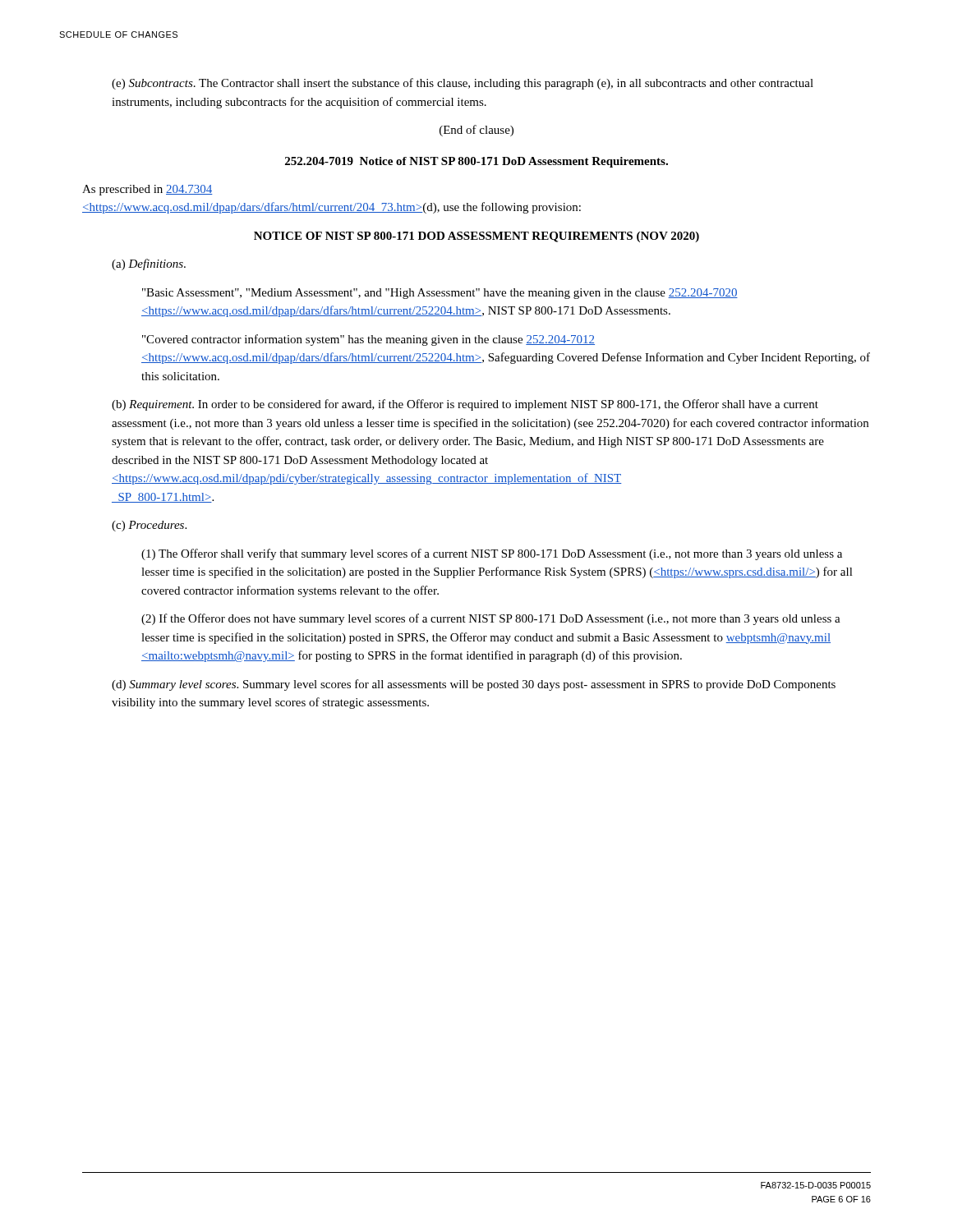Locate the text block that says "(2) If the"
Viewport: 953px width, 1232px height.
(x=491, y=637)
